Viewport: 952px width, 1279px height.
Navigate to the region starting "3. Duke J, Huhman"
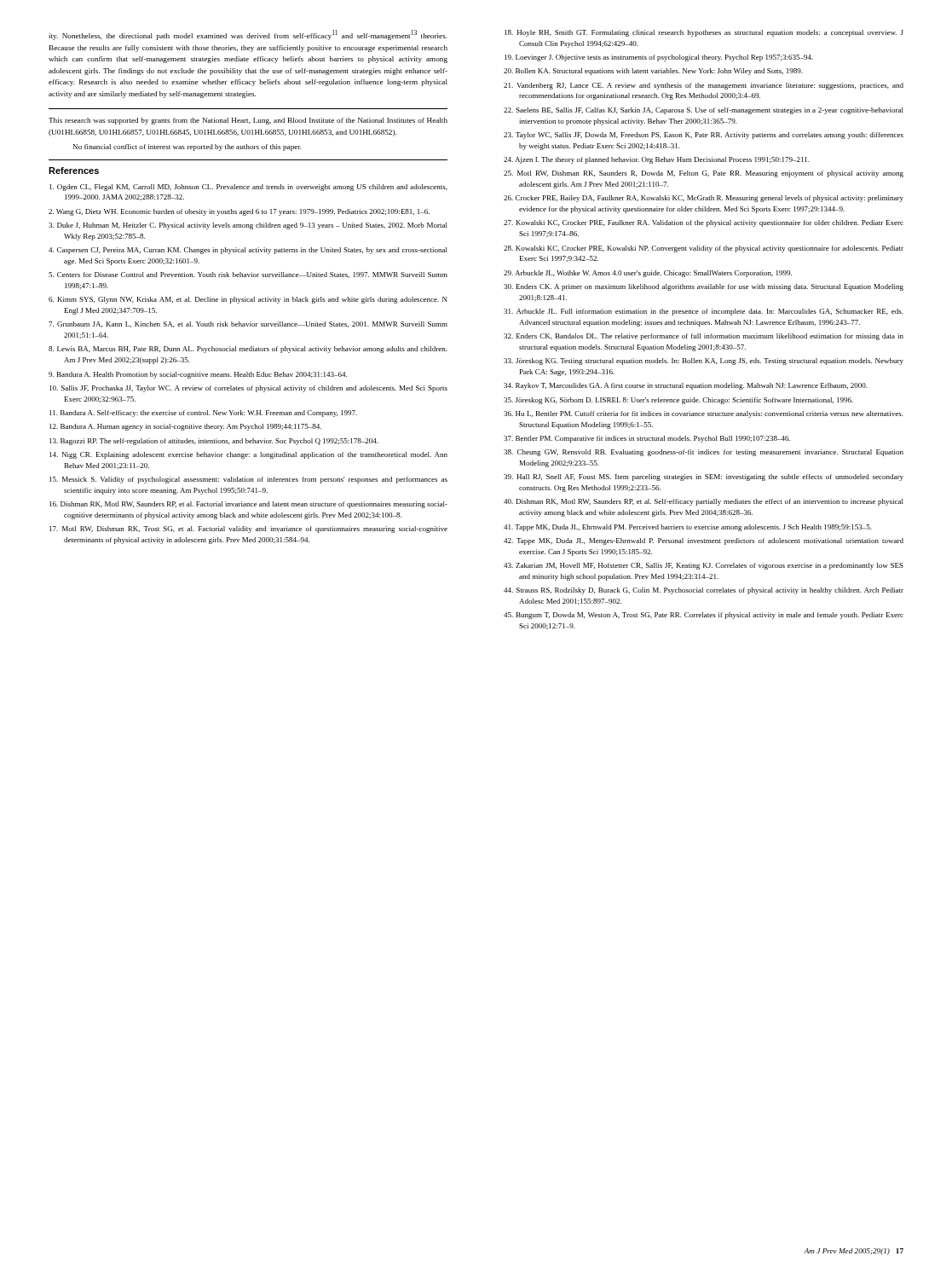point(248,230)
